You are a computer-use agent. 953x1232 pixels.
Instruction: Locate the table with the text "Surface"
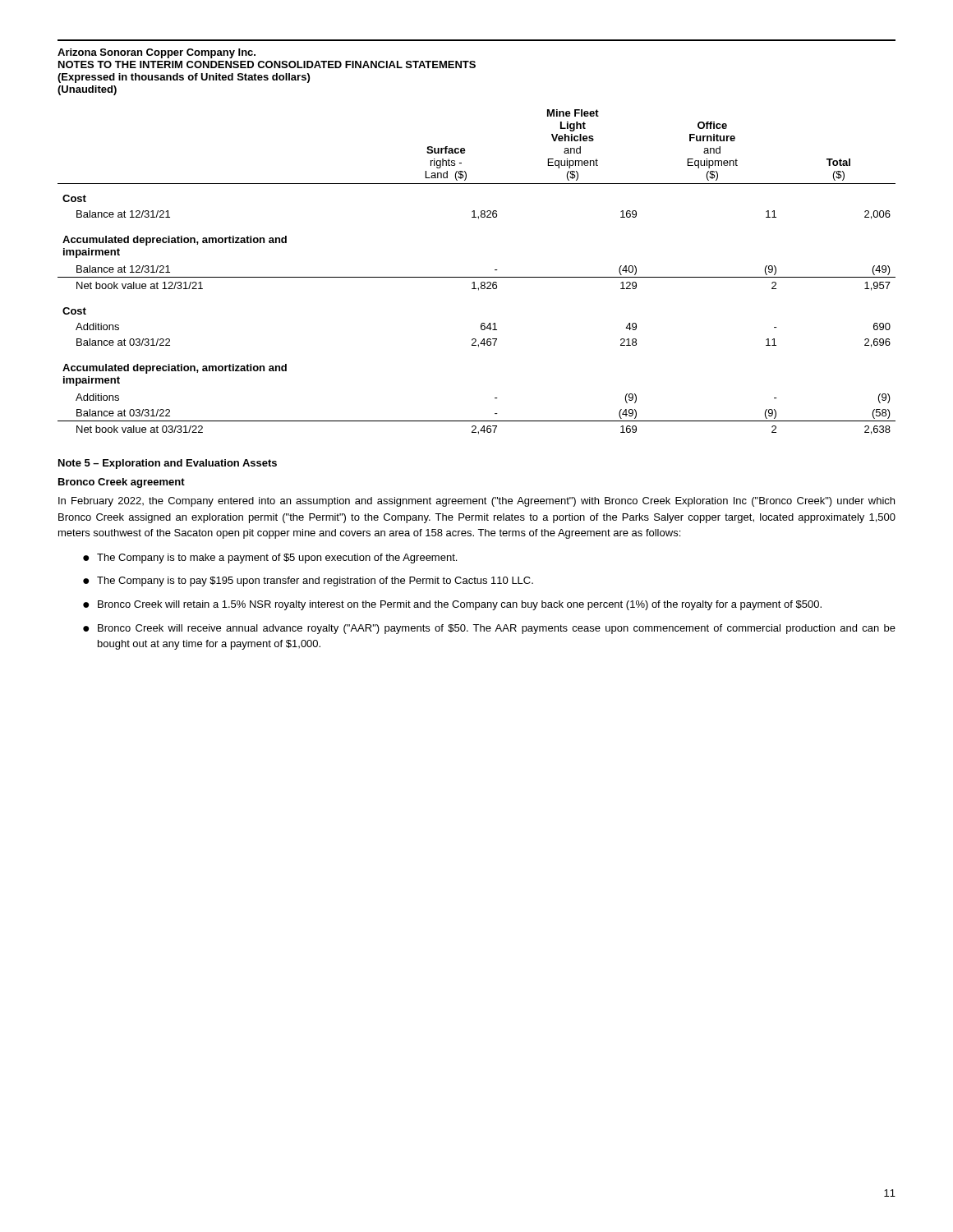pyautogui.click(x=476, y=271)
